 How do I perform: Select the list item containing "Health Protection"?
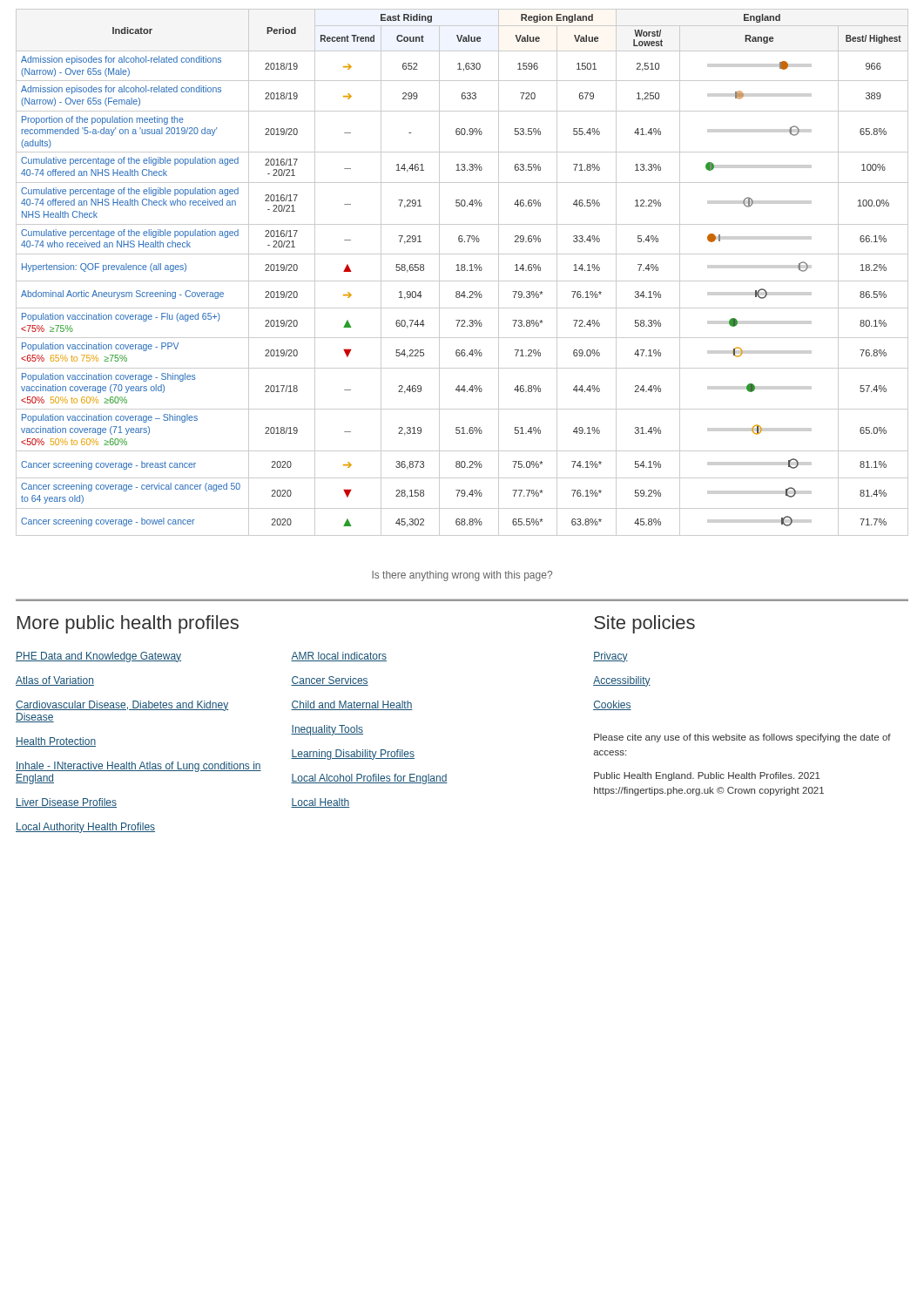click(56, 741)
